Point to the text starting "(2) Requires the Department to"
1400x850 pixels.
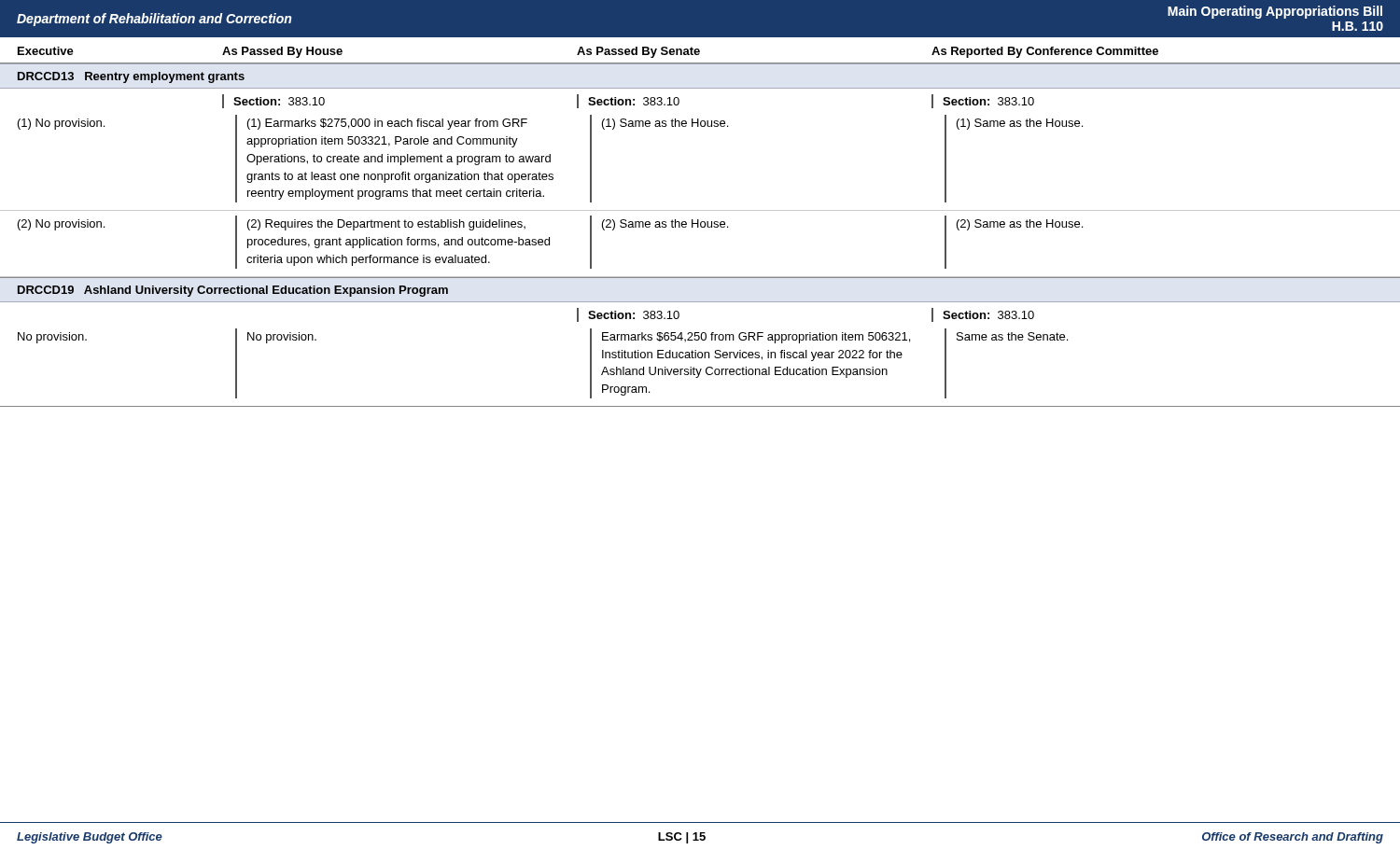tap(399, 241)
